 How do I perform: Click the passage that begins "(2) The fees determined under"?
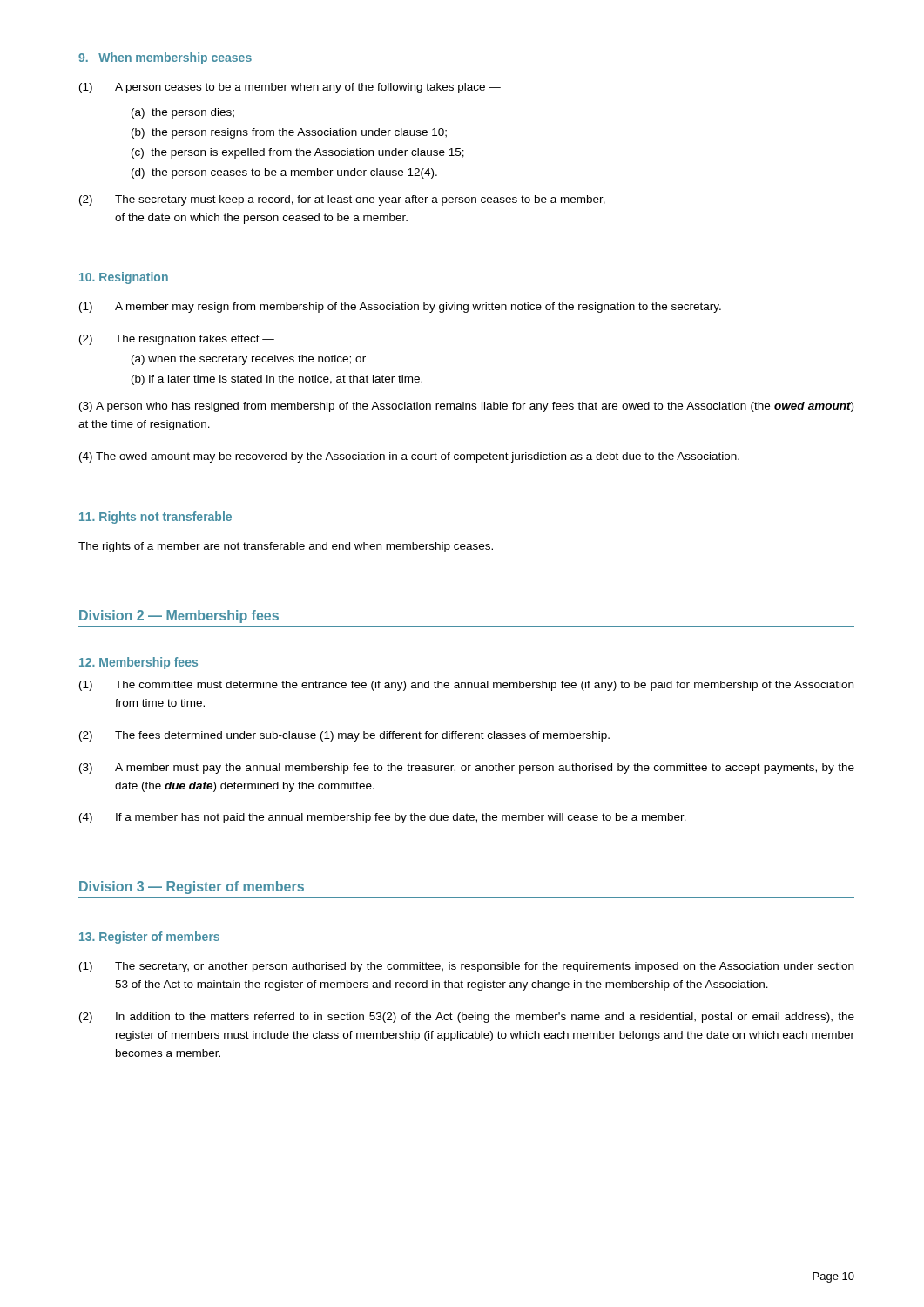(x=466, y=736)
